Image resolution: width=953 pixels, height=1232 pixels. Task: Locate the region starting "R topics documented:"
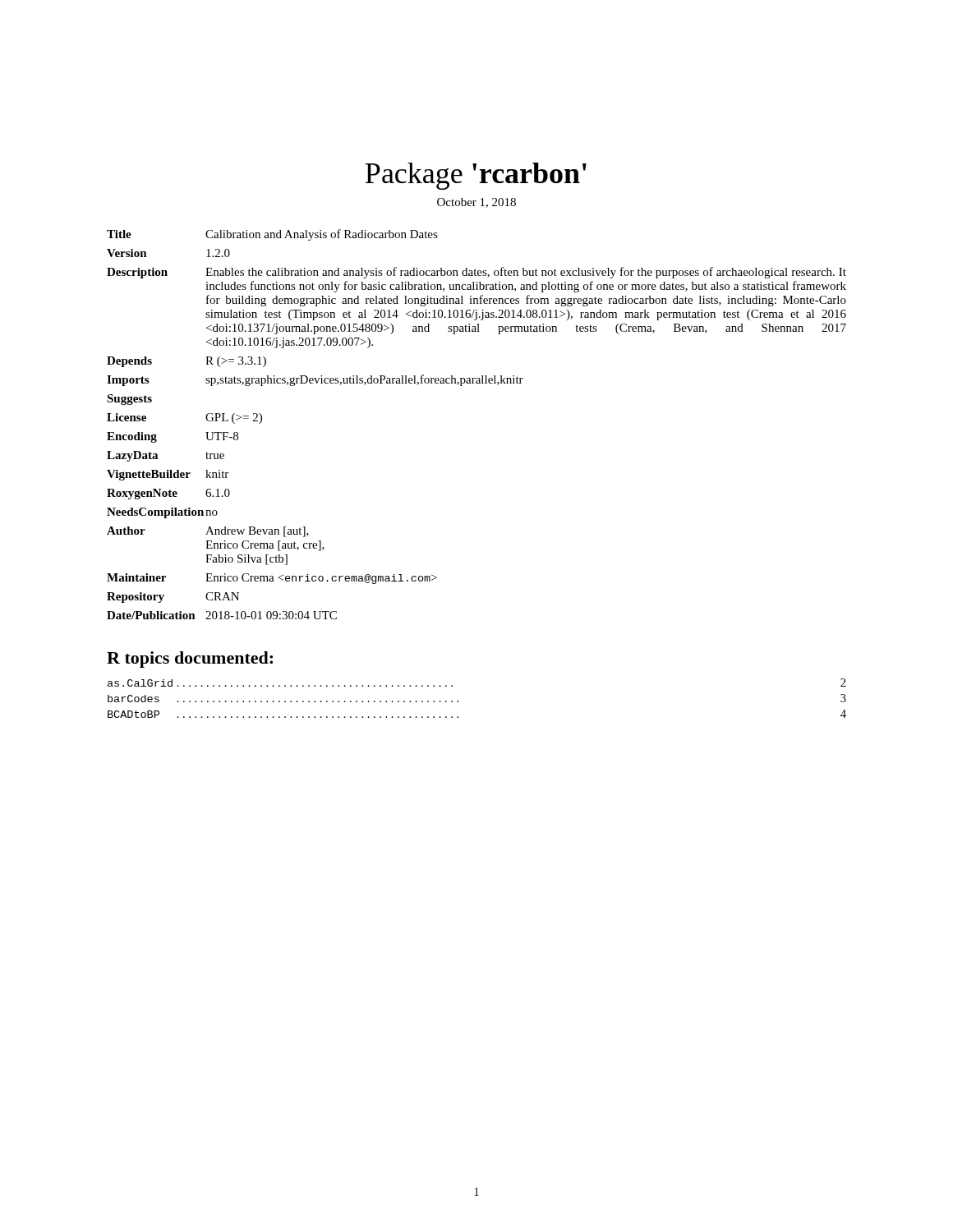click(x=191, y=657)
